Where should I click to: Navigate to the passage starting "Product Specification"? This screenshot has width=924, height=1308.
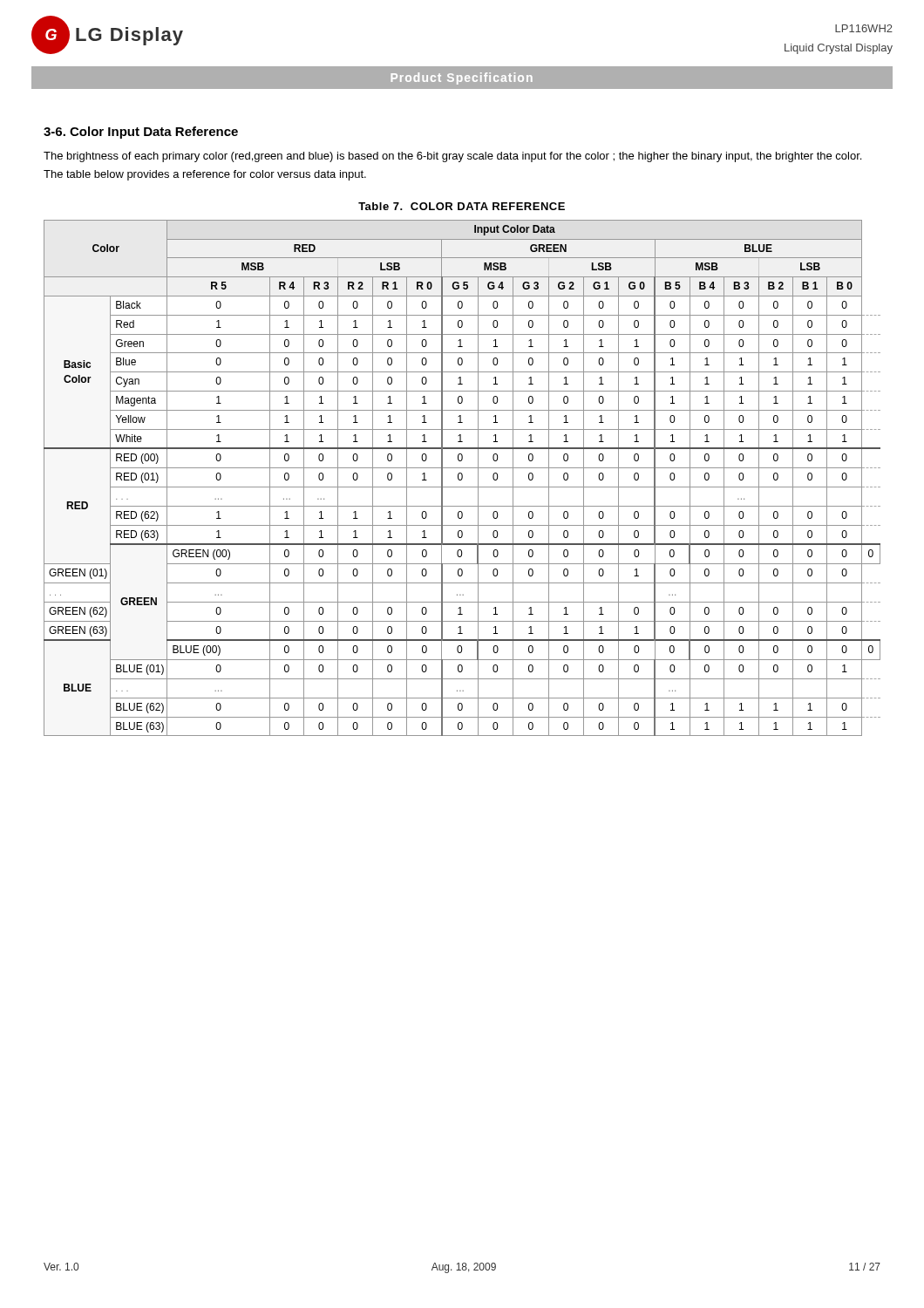tap(462, 78)
